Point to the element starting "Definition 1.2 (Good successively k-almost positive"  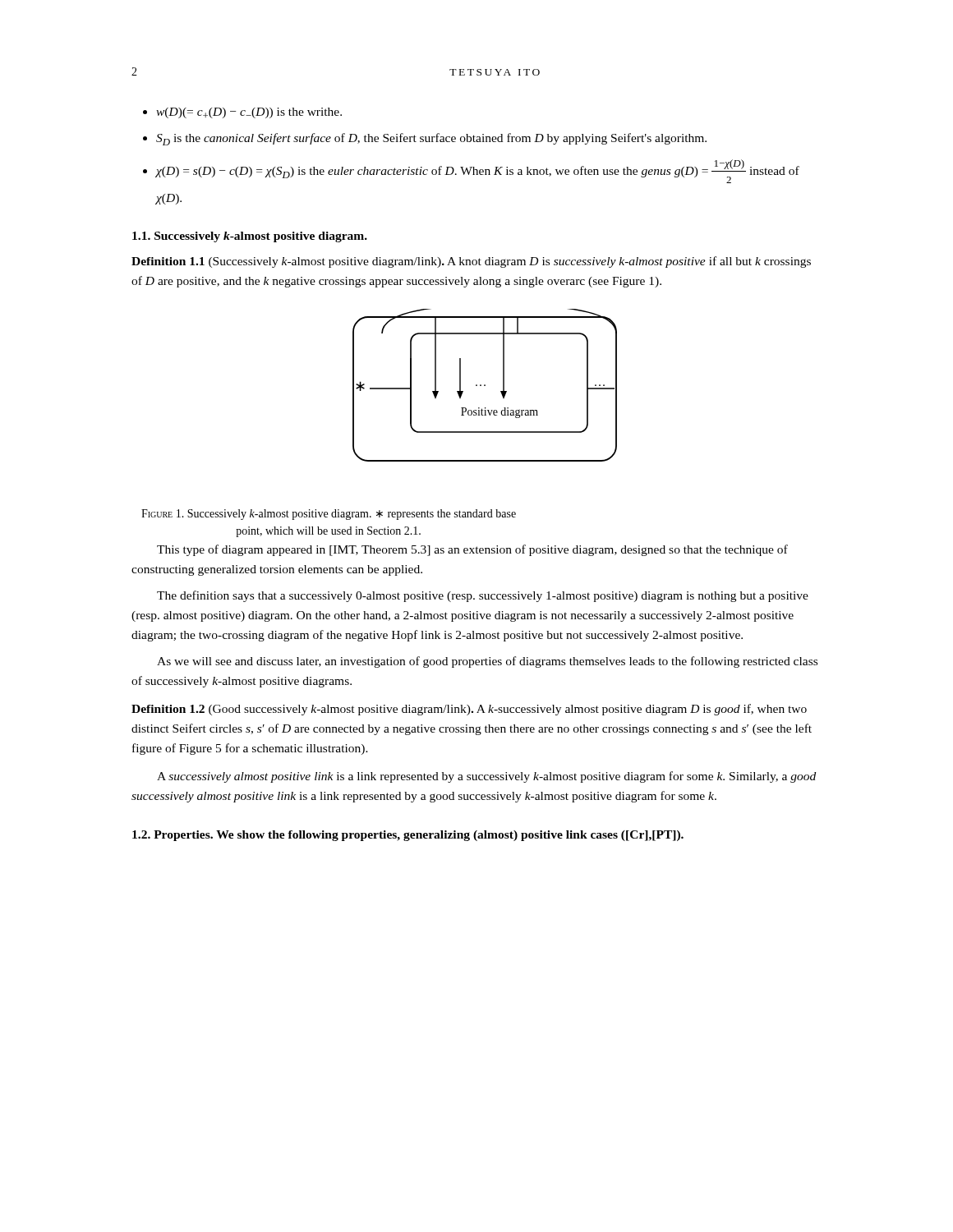coord(472,728)
